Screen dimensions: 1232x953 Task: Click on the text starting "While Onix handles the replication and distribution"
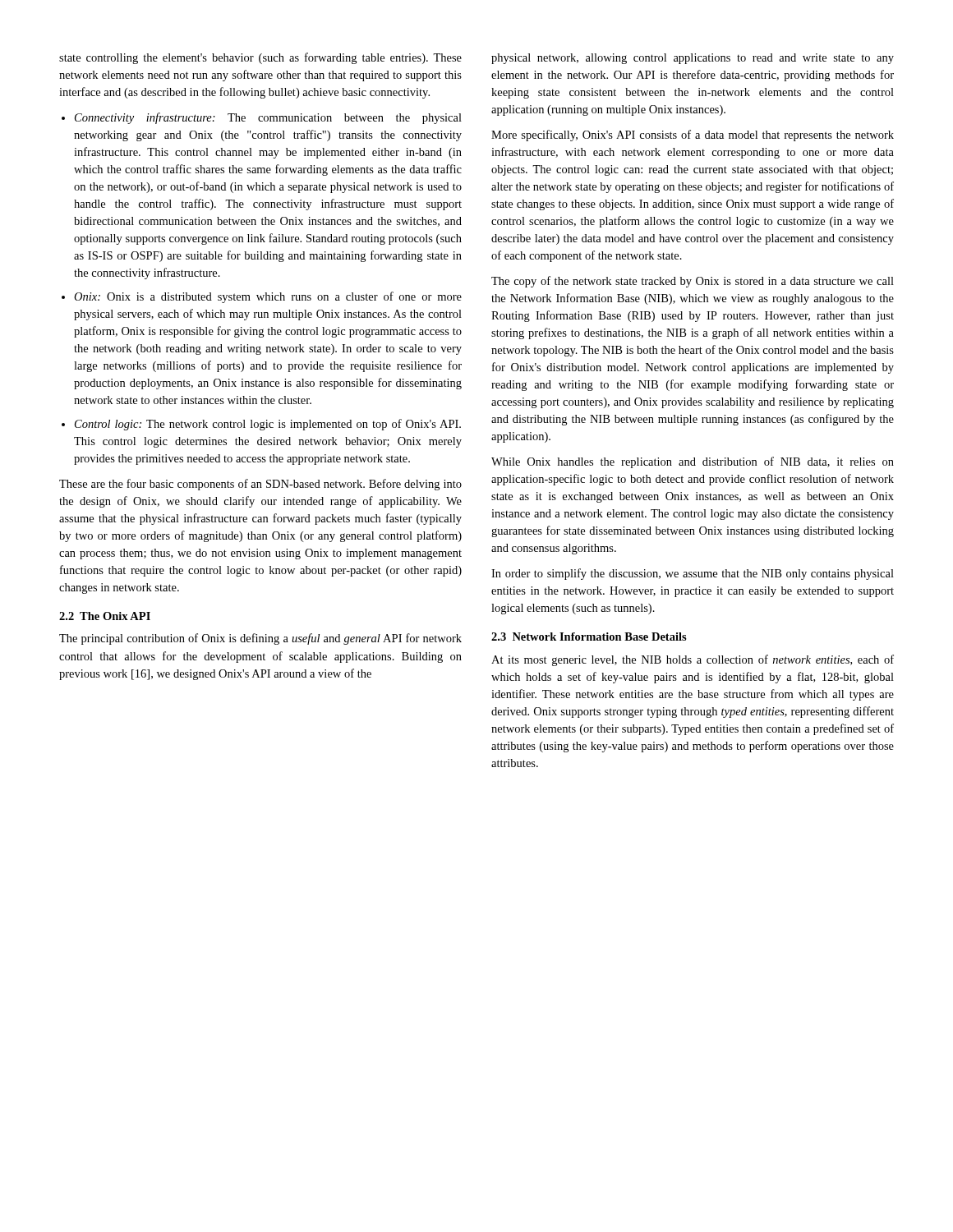[x=693, y=505]
